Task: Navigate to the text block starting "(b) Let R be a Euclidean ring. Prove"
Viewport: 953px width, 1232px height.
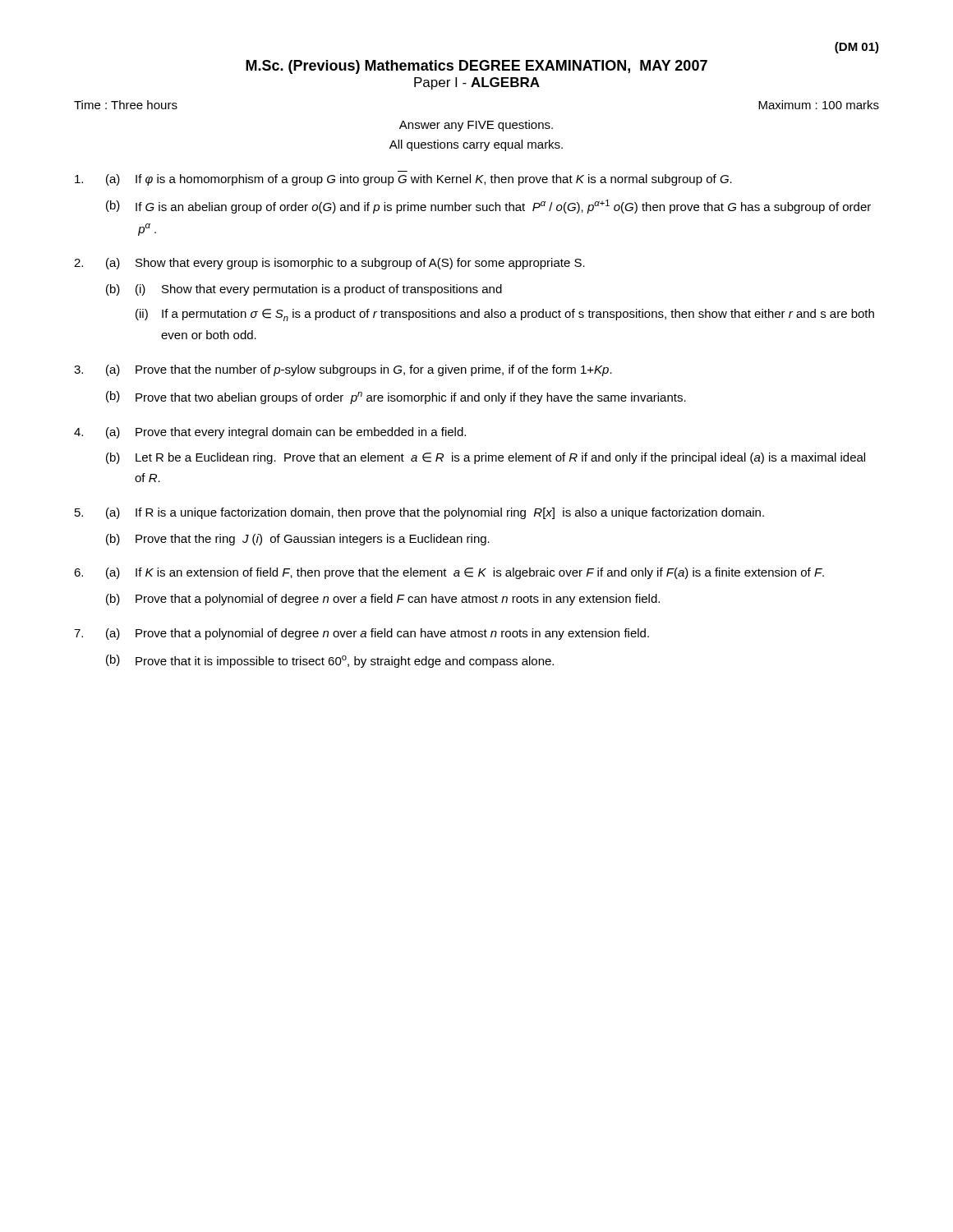Action: (x=492, y=468)
